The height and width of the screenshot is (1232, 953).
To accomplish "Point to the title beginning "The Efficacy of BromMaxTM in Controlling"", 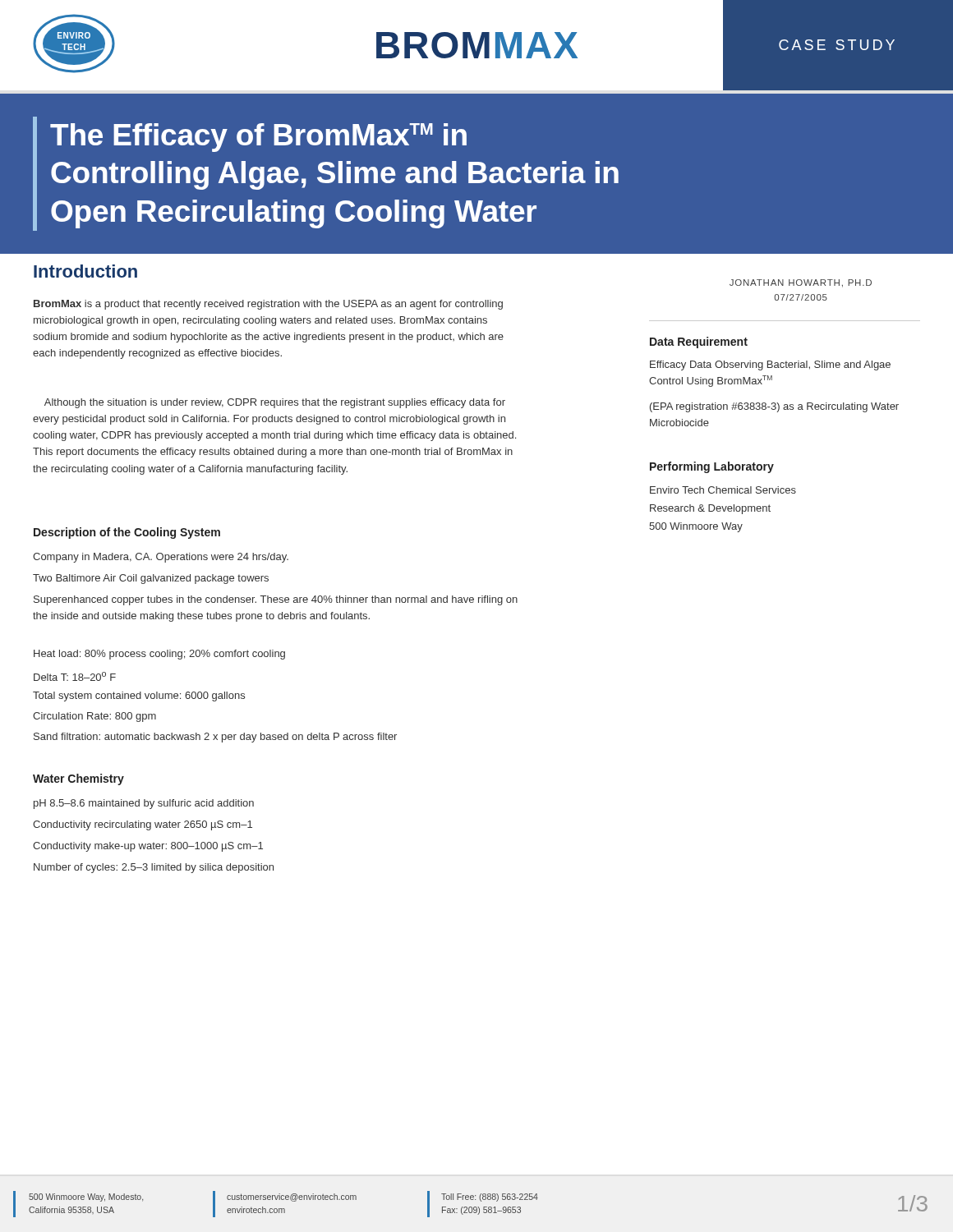I will (x=476, y=174).
